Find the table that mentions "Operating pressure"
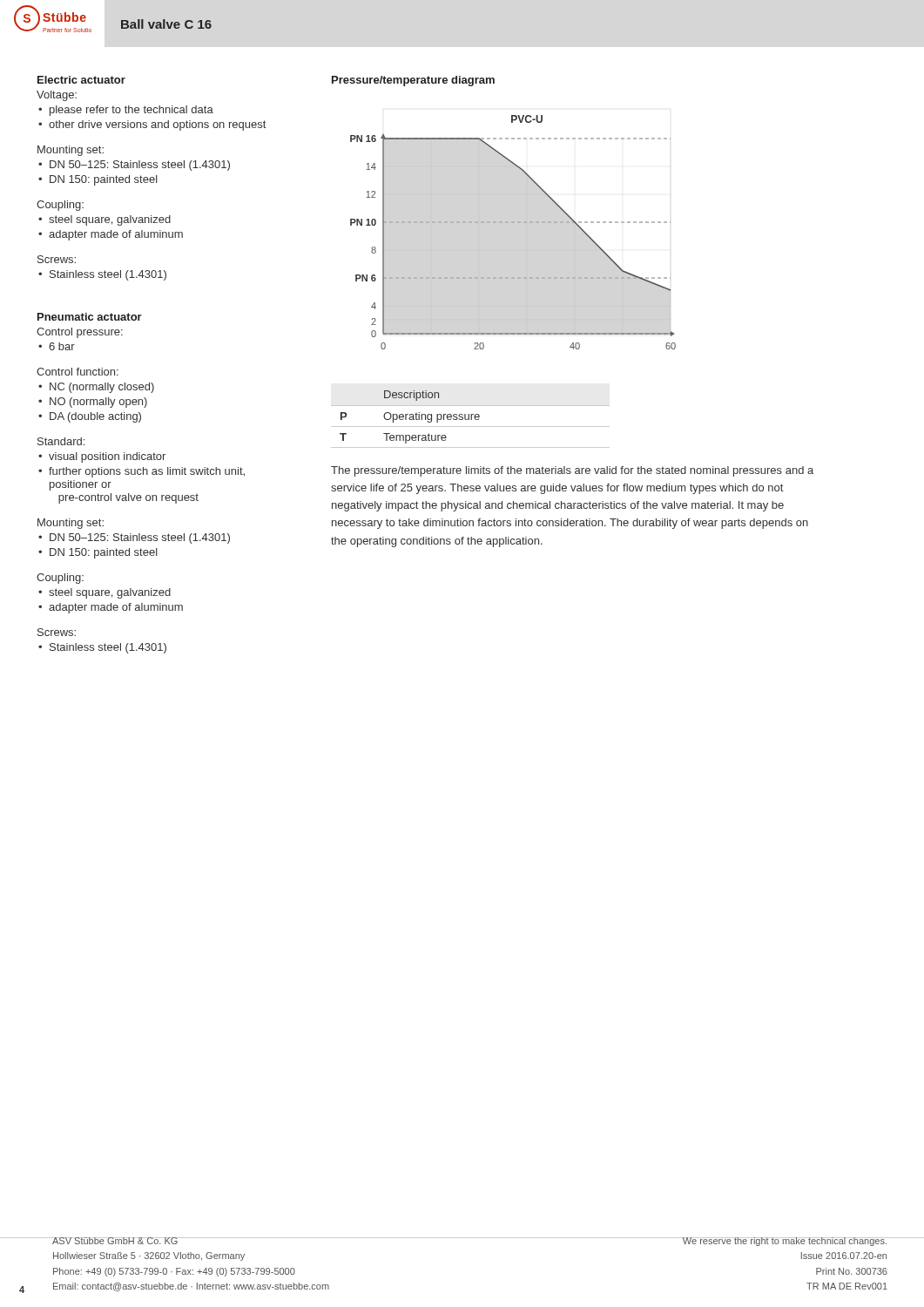 pos(601,416)
